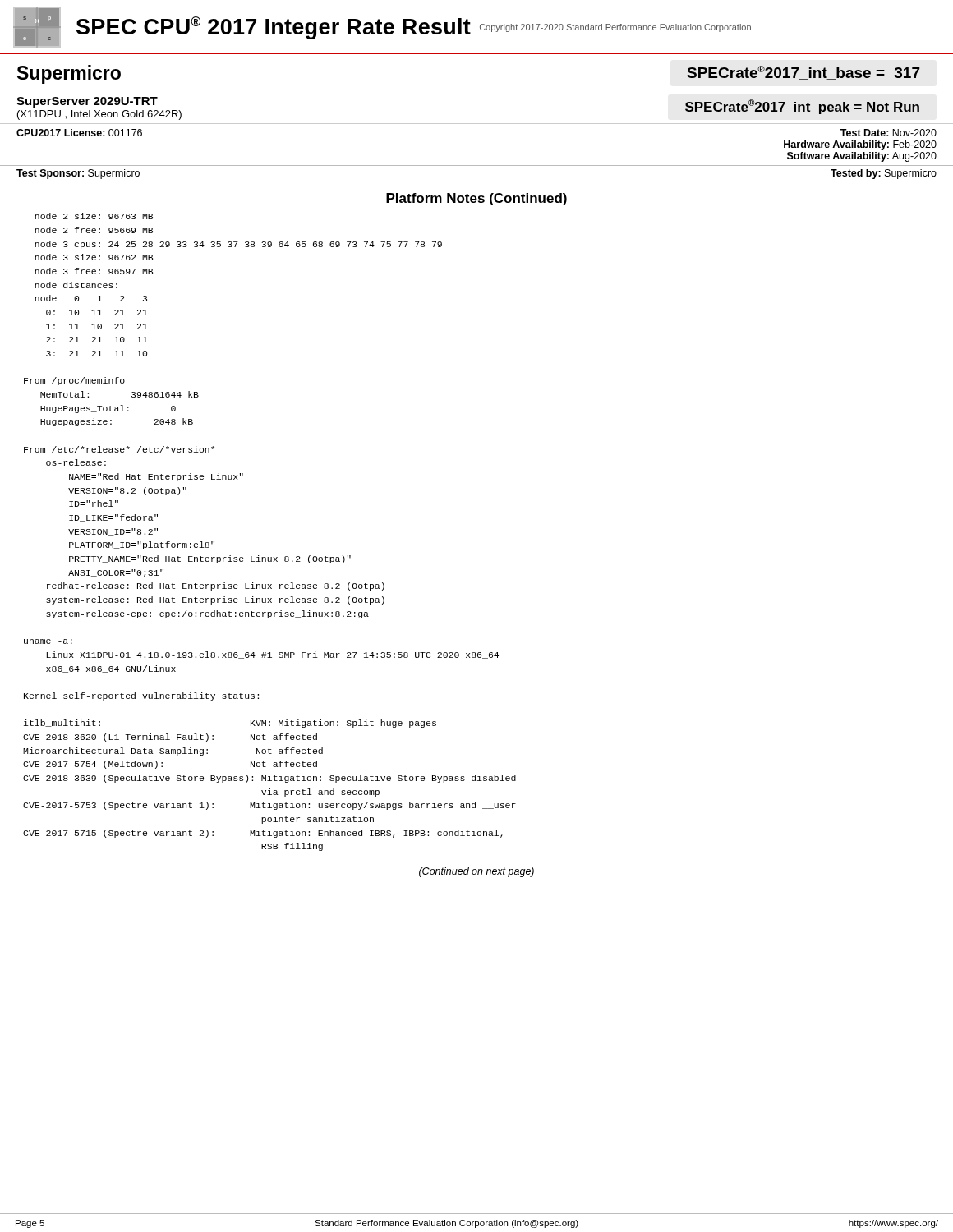Click where it says "SPECrate®2017_int_peak = Not Run"

pyautogui.click(x=802, y=107)
